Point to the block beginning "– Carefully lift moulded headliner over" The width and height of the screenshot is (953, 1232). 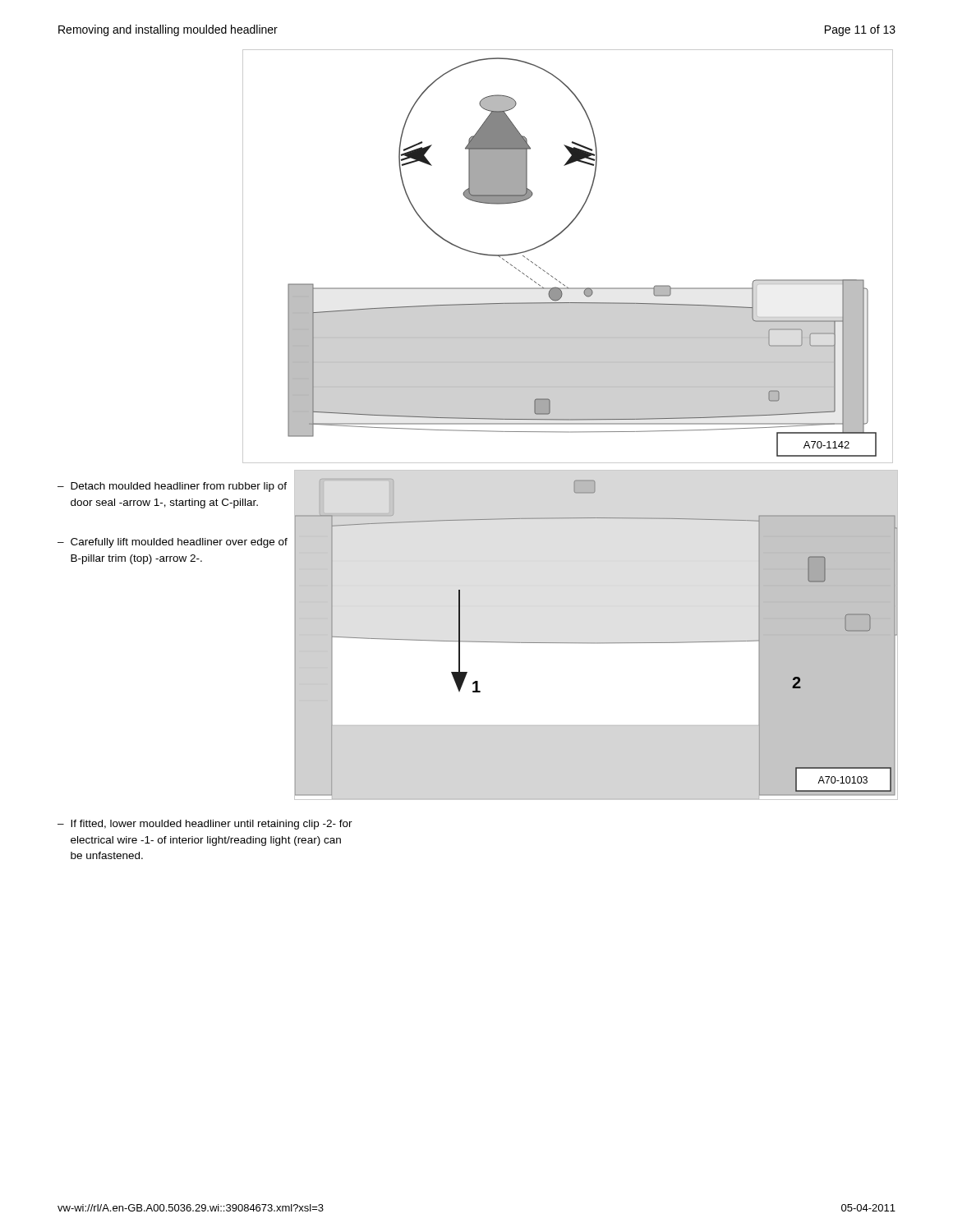(x=172, y=550)
